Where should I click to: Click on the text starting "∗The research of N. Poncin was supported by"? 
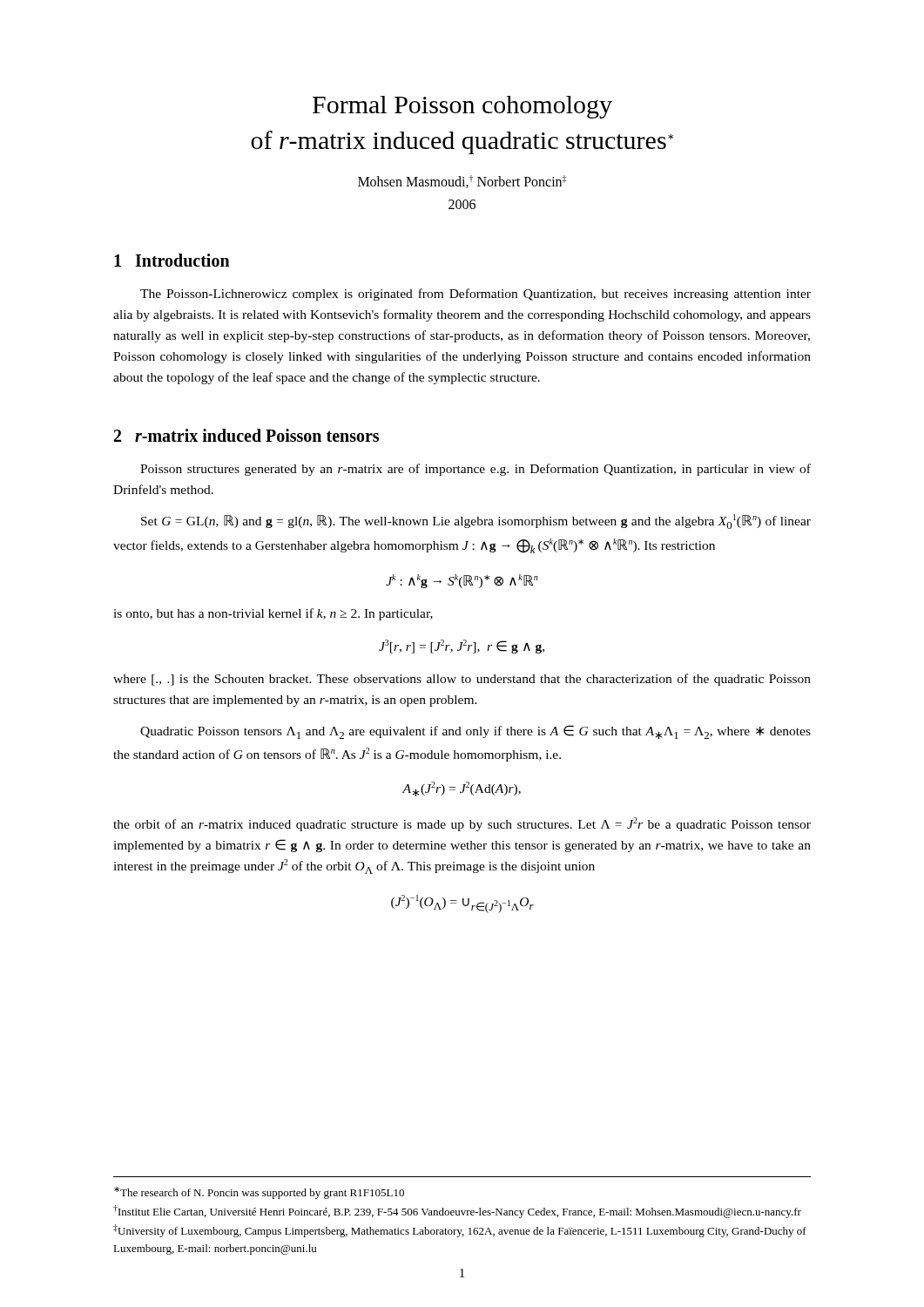click(x=259, y=1192)
